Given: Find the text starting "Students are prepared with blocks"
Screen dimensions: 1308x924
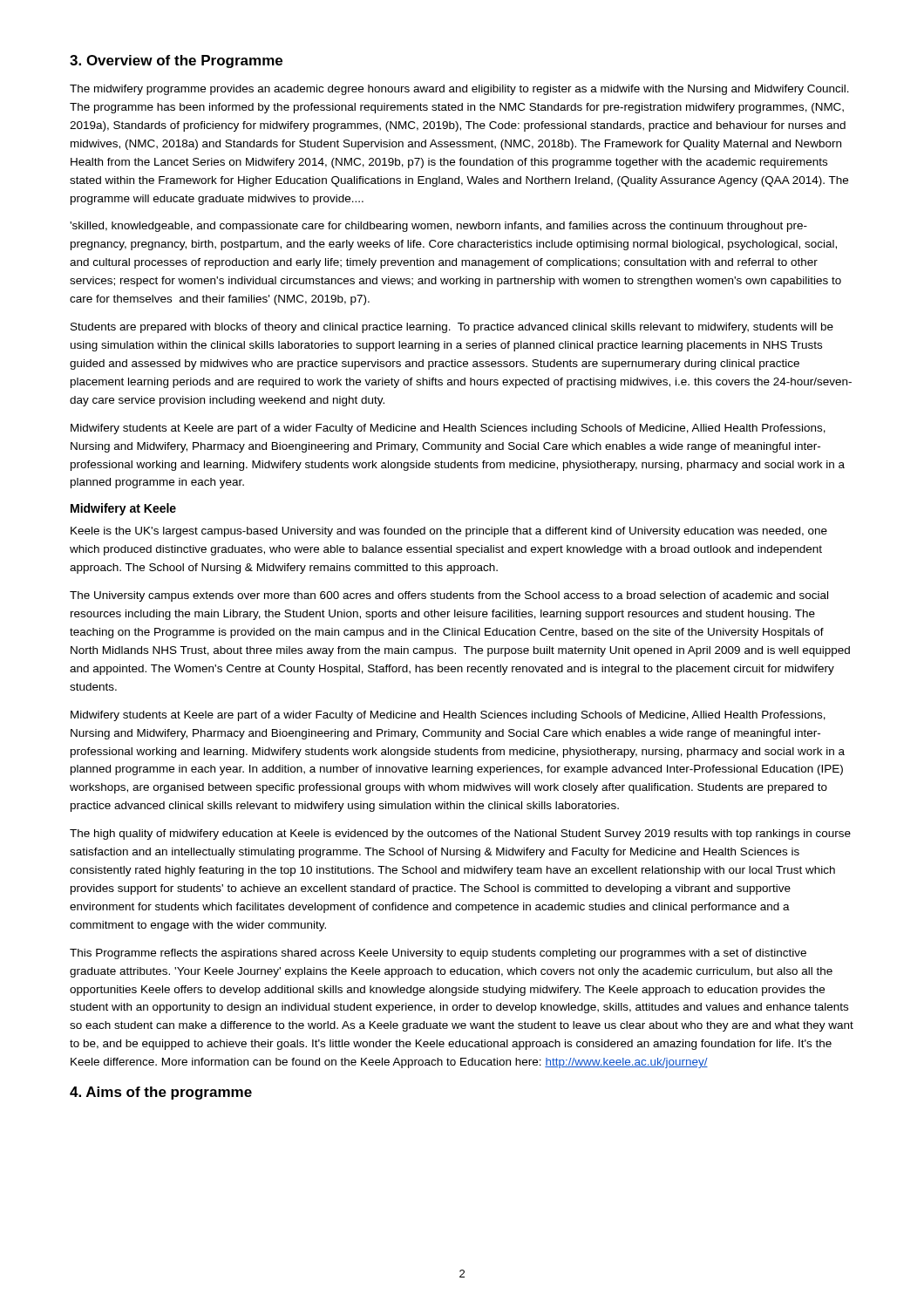Looking at the screenshot, I should click(x=461, y=363).
